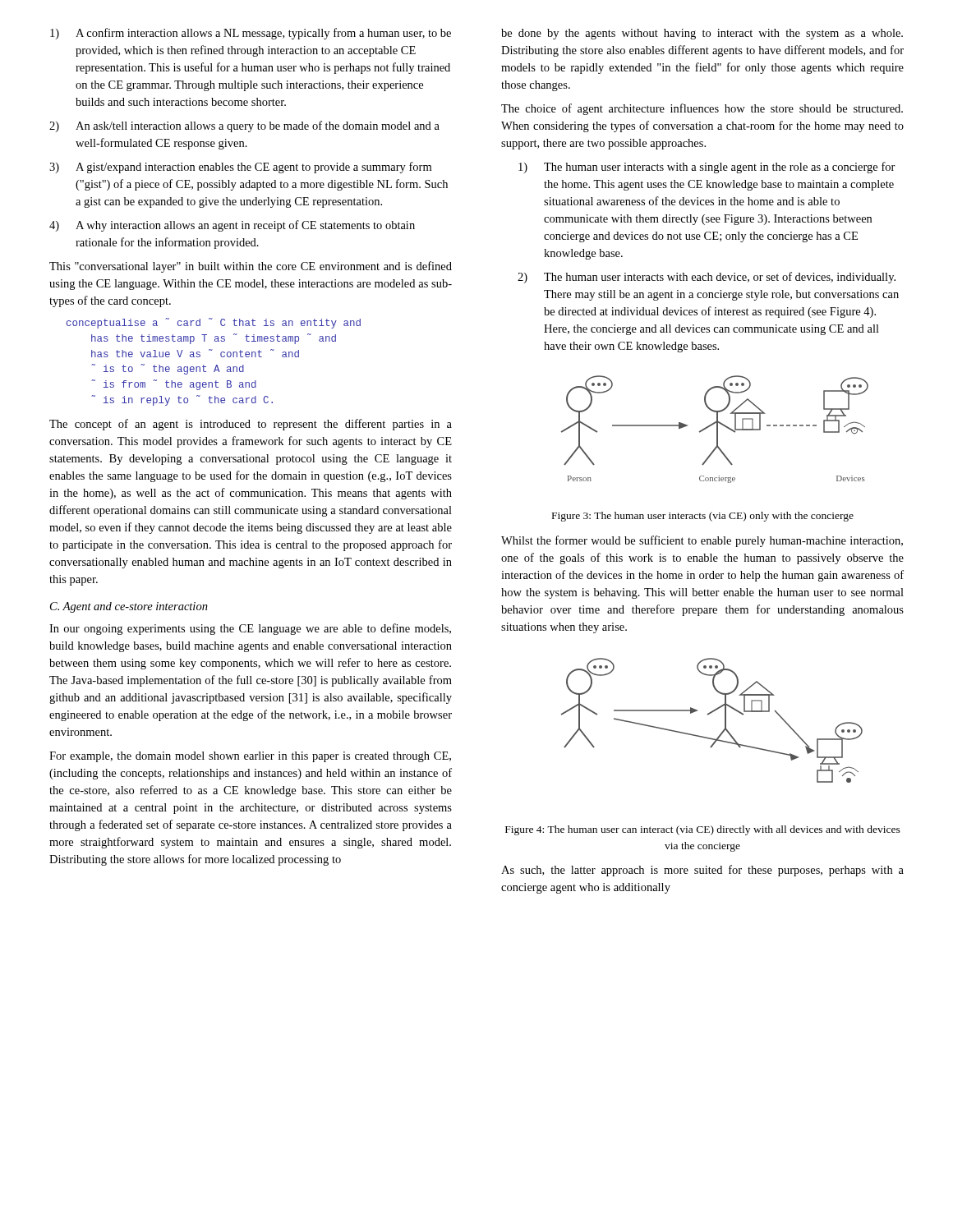Click the section header
The image size is (953, 1232).
point(129,606)
